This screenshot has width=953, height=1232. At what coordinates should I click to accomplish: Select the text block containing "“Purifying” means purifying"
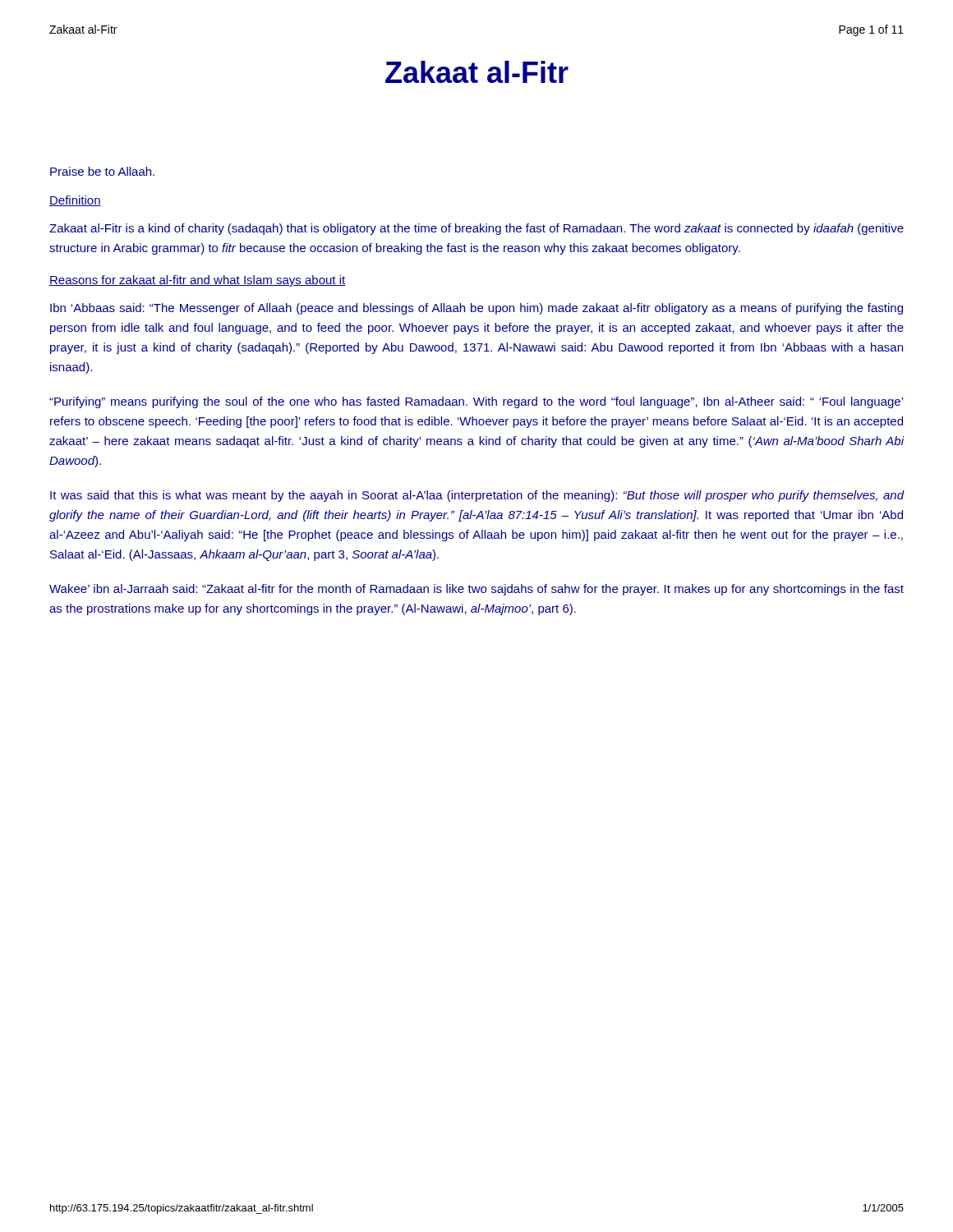(476, 431)
